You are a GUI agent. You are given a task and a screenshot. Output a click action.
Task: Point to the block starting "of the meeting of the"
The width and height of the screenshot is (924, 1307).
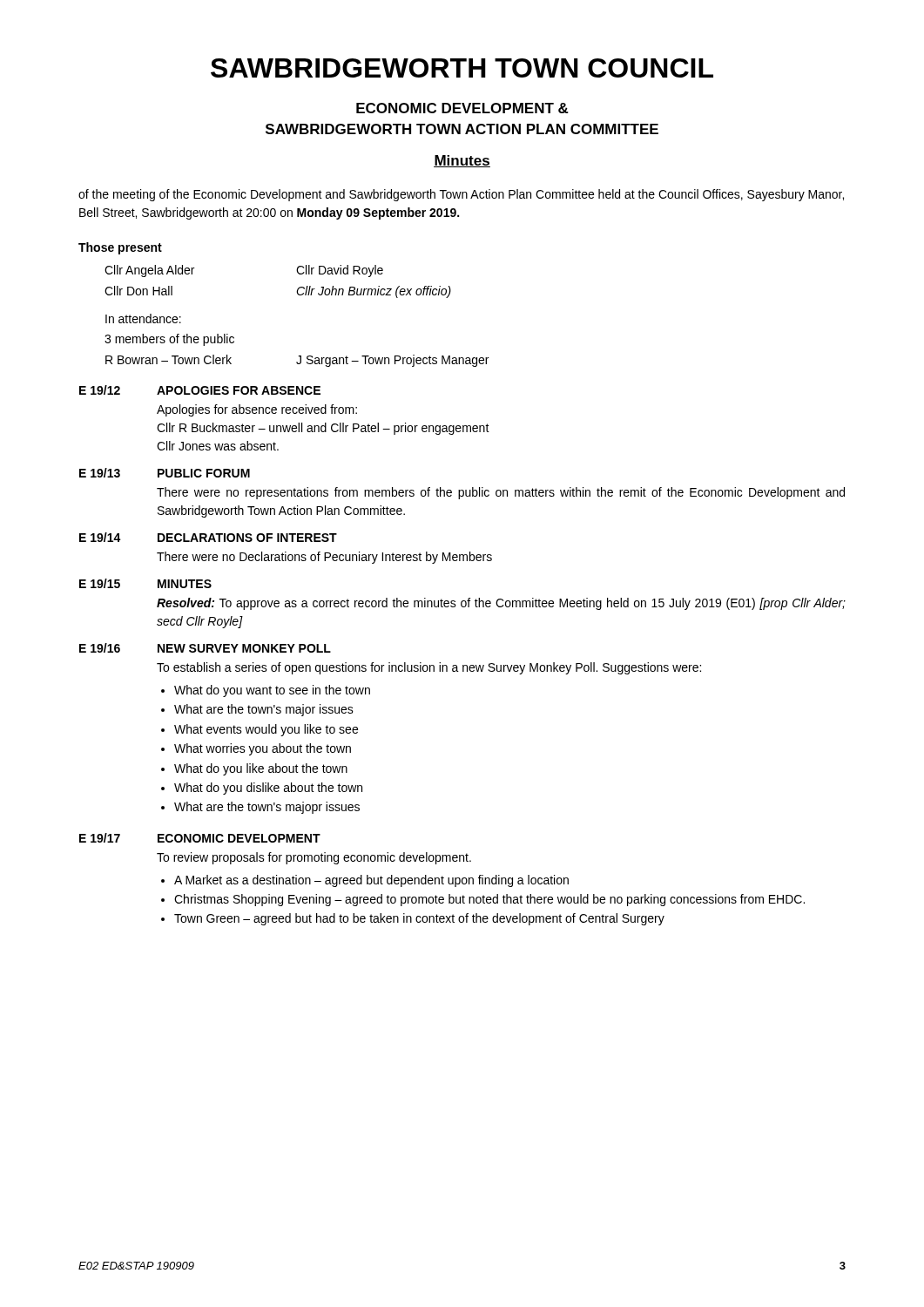pyautogui.click(x=462, y=203)
